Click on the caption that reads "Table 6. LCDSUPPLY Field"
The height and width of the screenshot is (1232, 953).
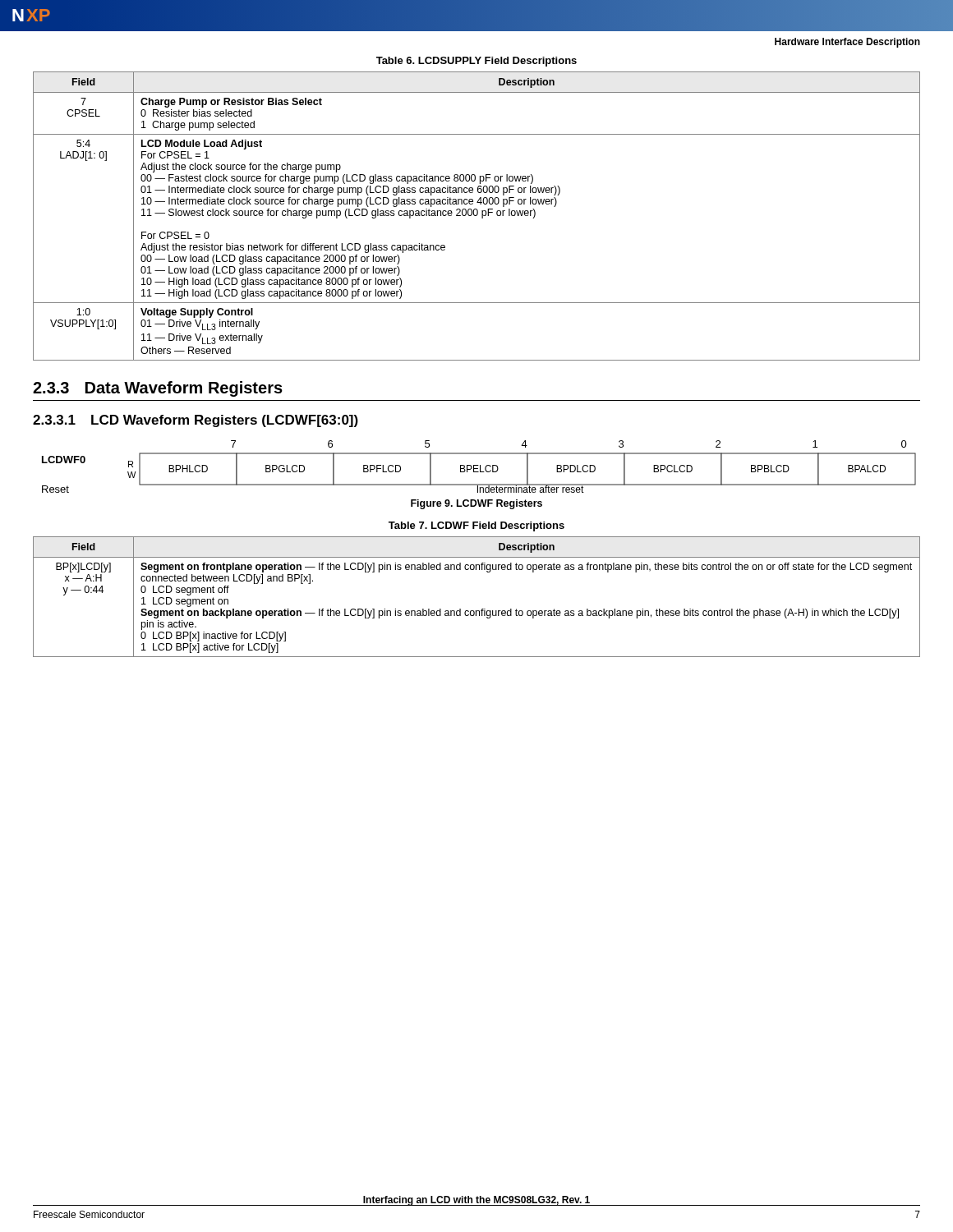tap(476, 60)
